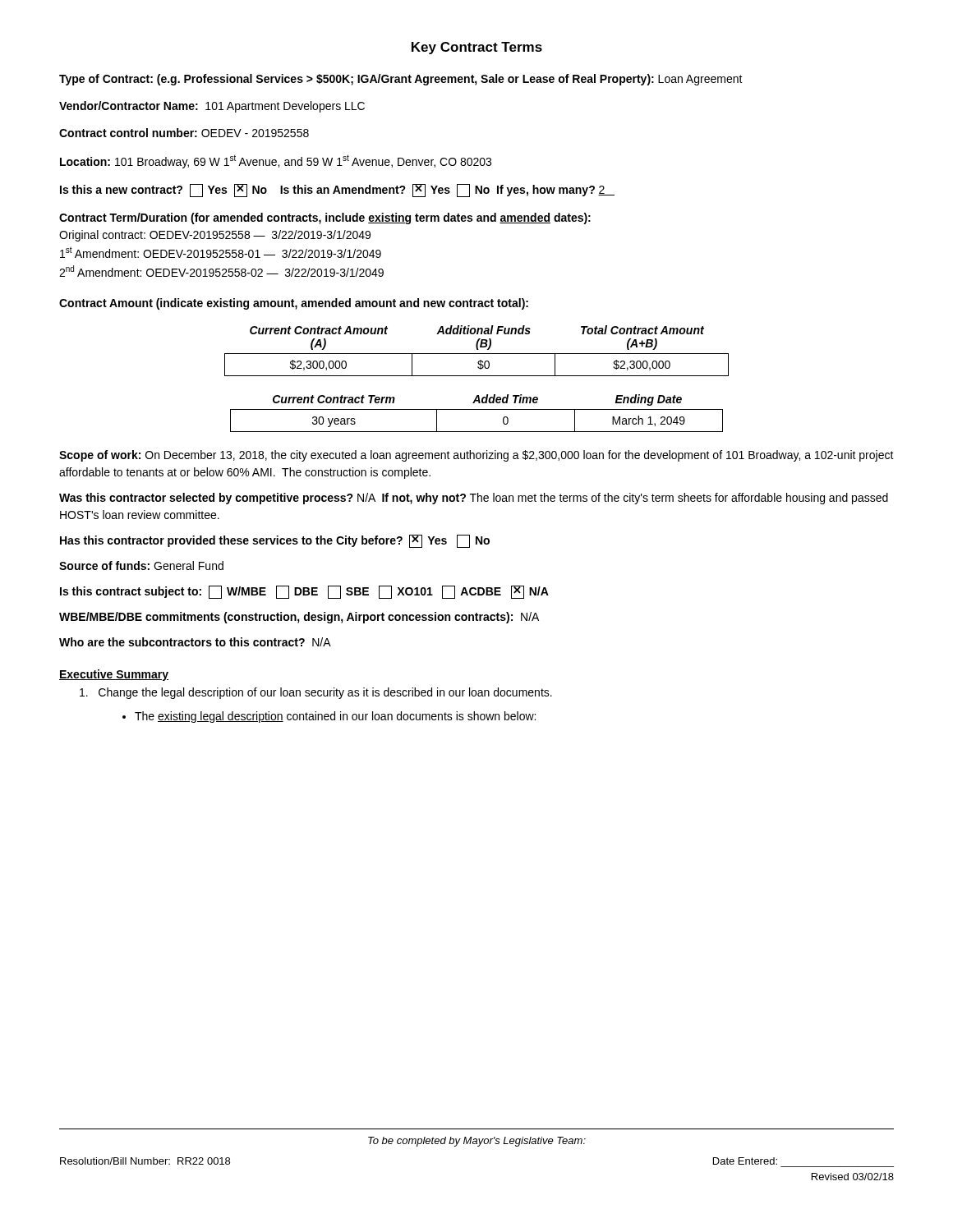Image resolution: width=953 pixels, height=1232 pixels.
Task: Select the text block that says "Contract Term/Duration (for amended contracts,"
Action: click(x=325, y=245)
